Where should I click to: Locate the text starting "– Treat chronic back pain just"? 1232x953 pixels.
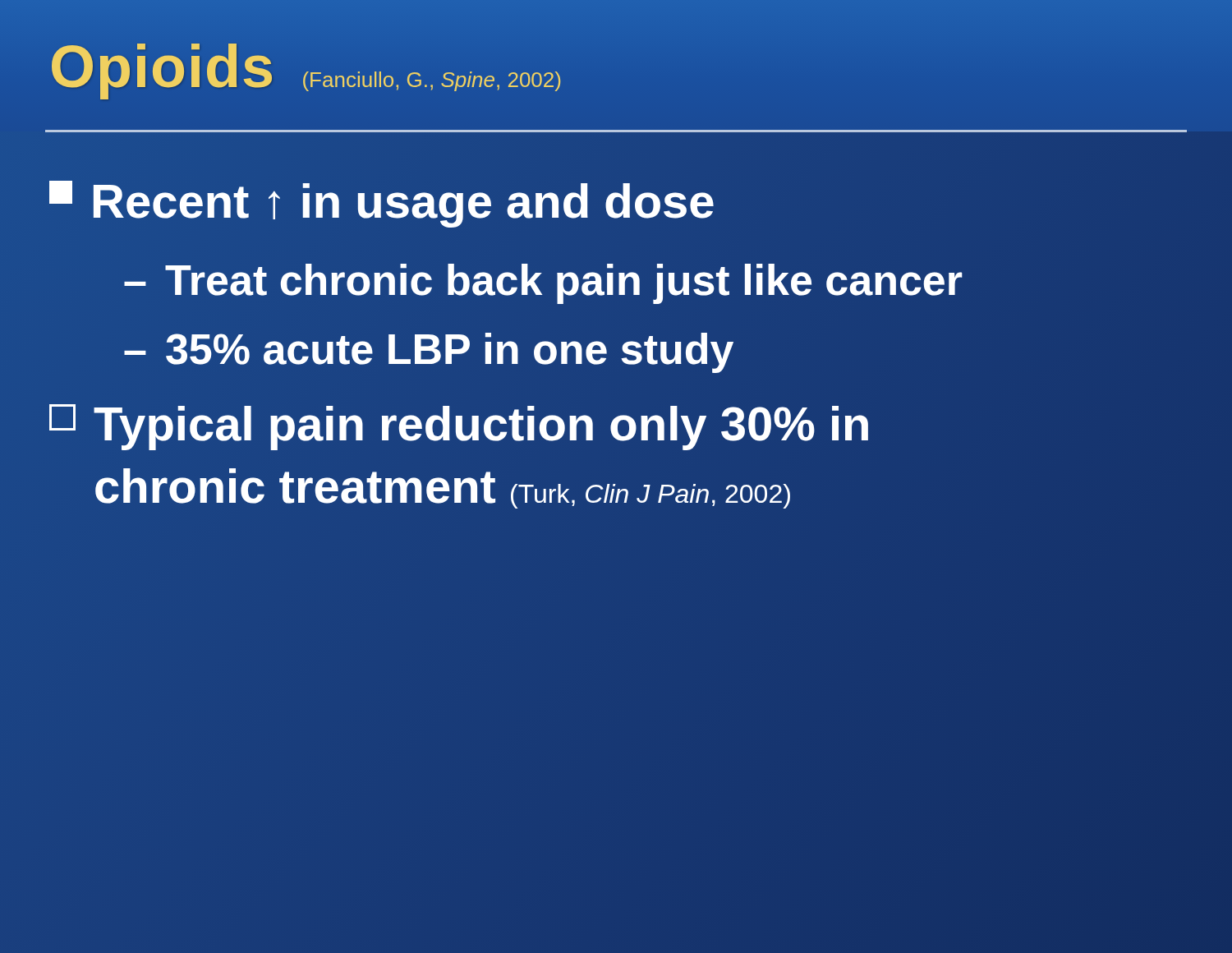tap(543, 280)
